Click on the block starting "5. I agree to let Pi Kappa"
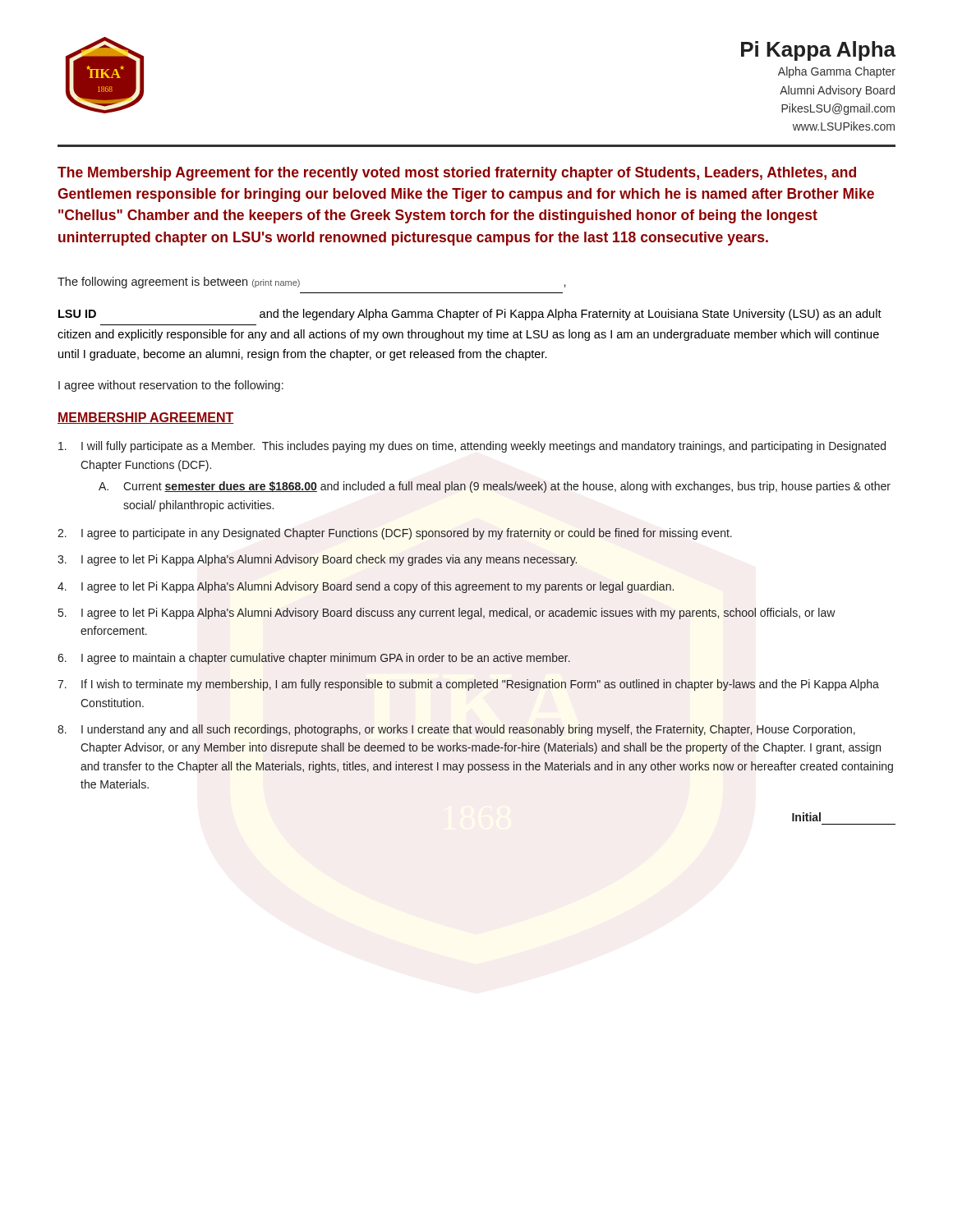Screen dimensions: 1232x953 pyautogui.click(x=476, y=622)
